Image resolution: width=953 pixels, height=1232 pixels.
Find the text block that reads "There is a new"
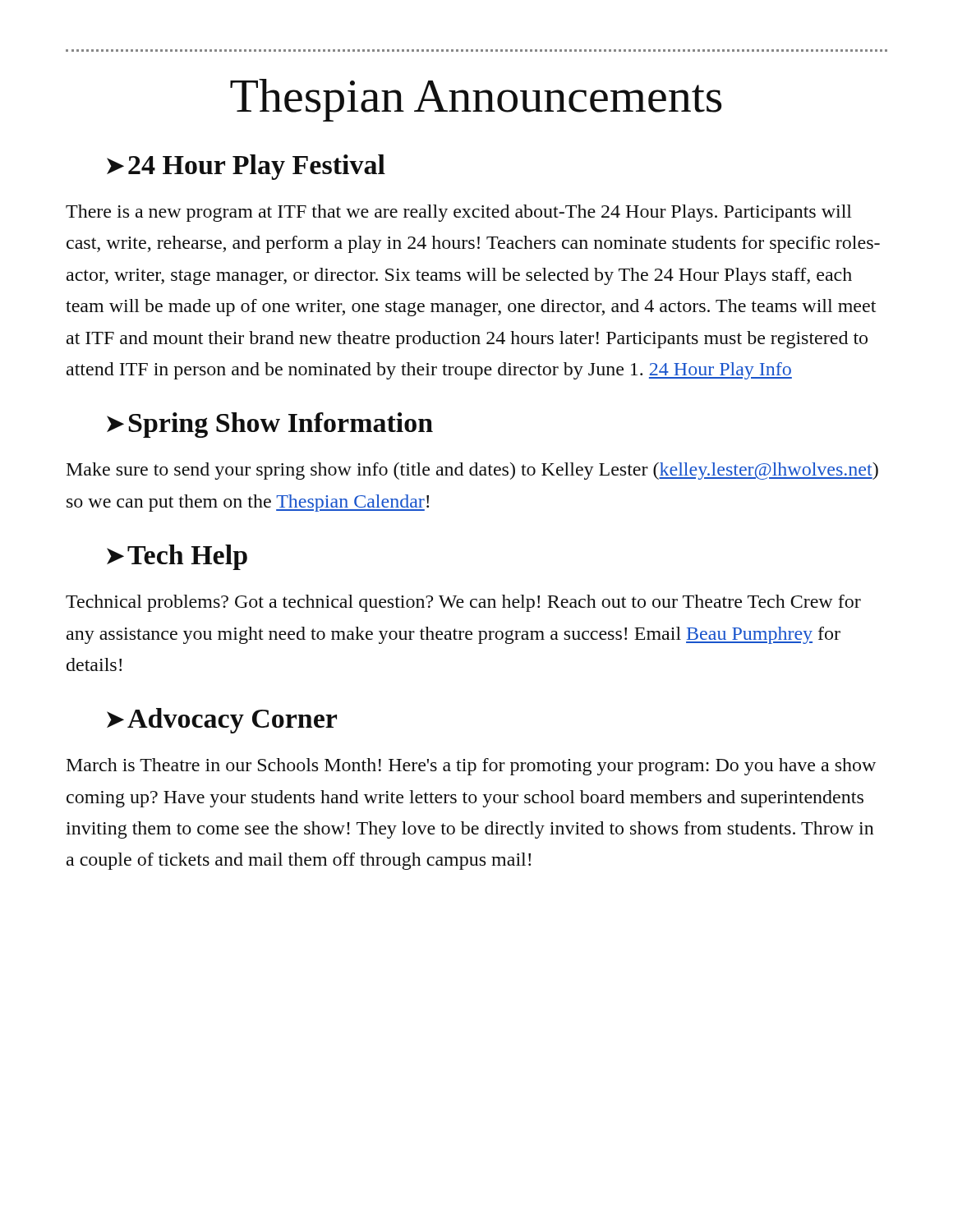[473, 290]
